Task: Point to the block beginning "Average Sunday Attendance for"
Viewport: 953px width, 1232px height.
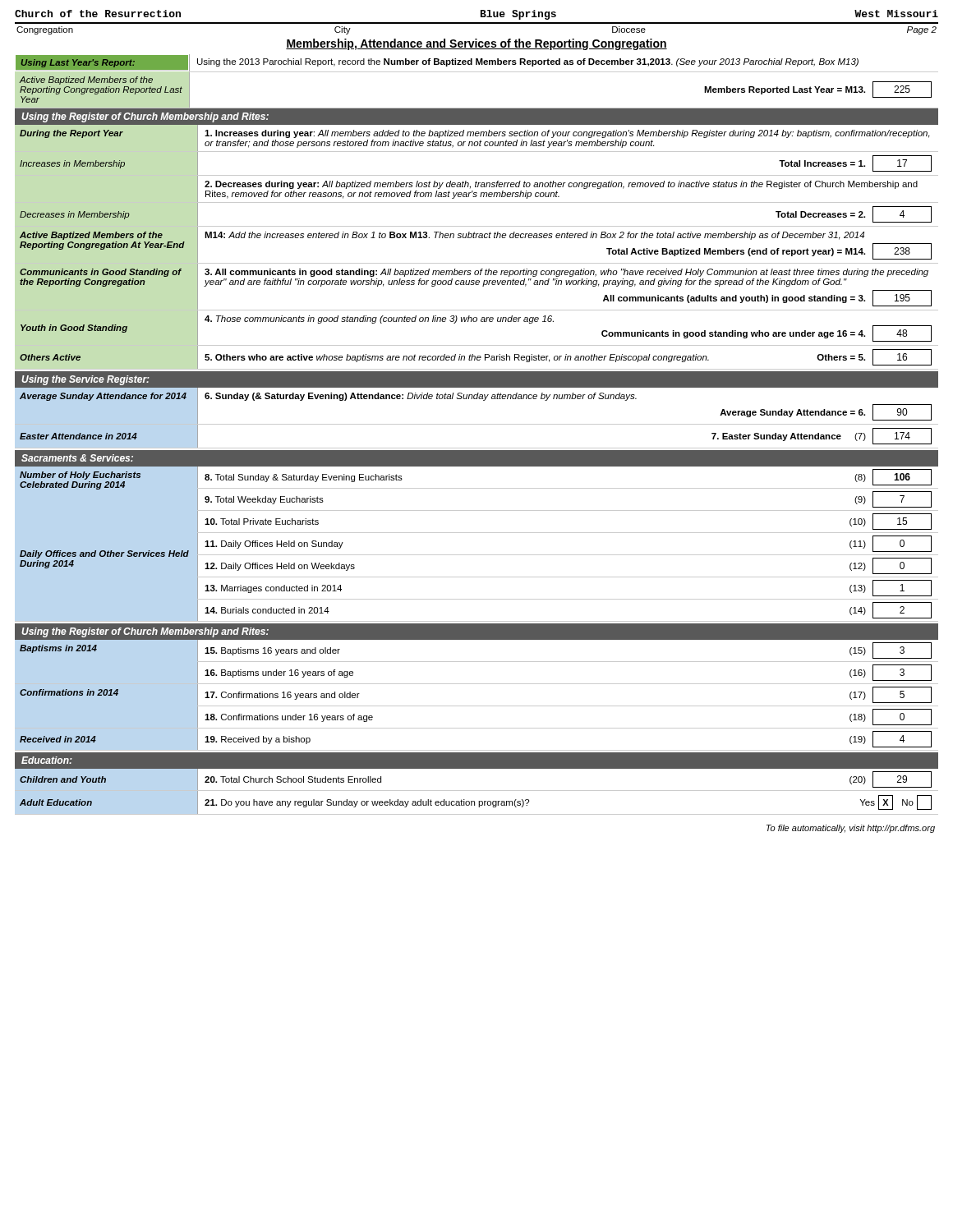Action: pos(103,396)
